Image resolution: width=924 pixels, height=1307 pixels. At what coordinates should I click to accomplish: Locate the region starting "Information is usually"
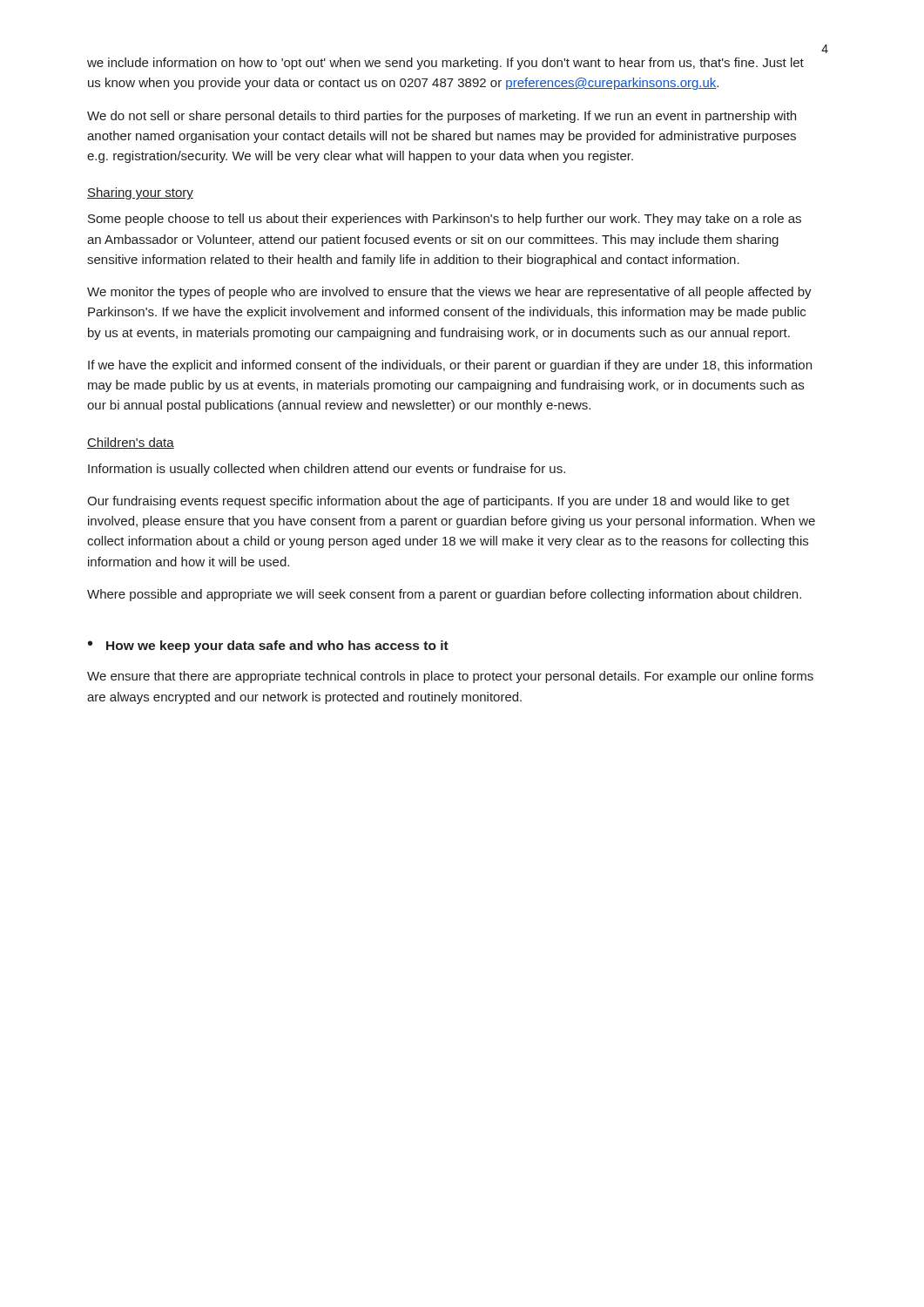point(453,468)
